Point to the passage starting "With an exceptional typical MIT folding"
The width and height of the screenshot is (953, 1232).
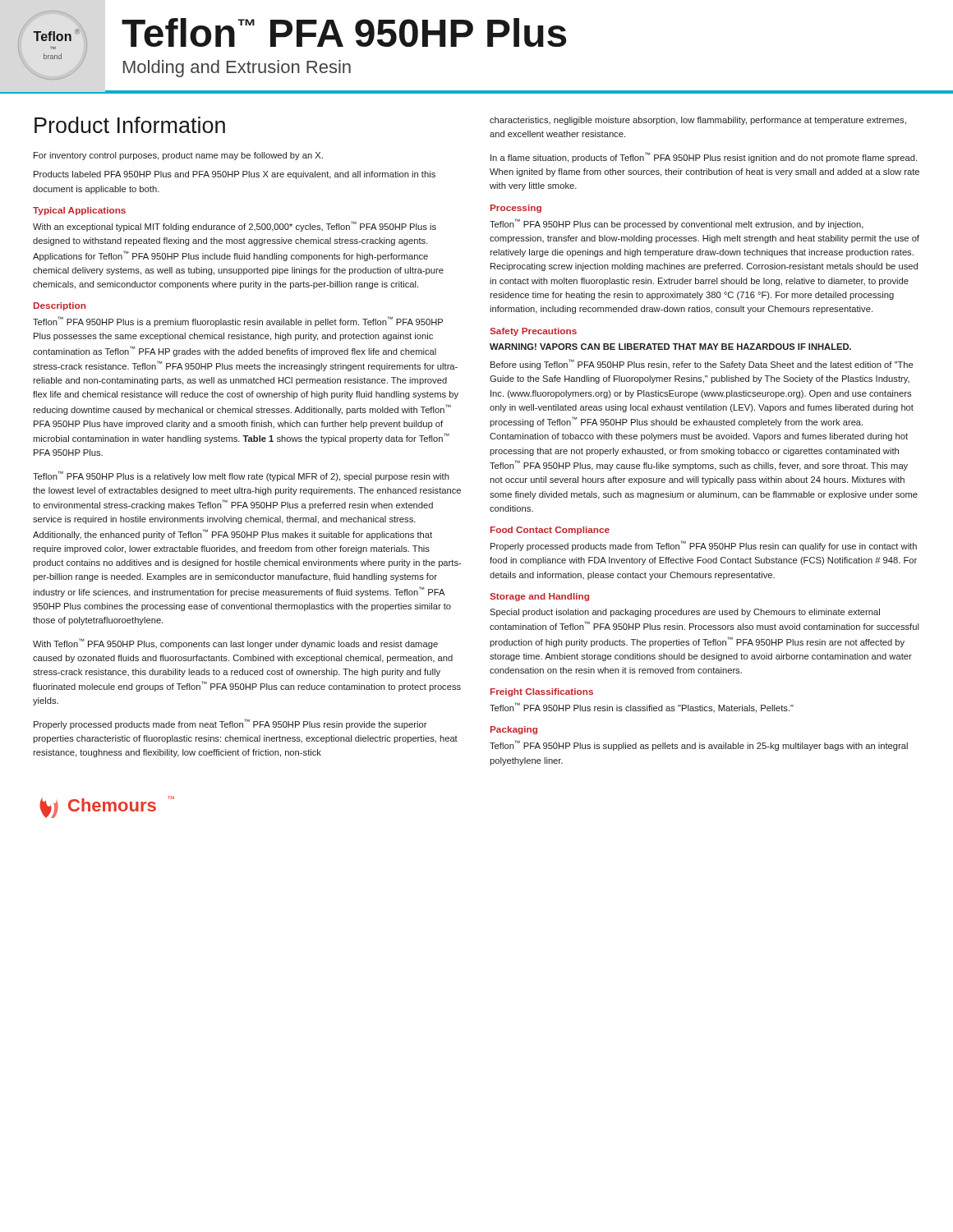tap(238, 255)
